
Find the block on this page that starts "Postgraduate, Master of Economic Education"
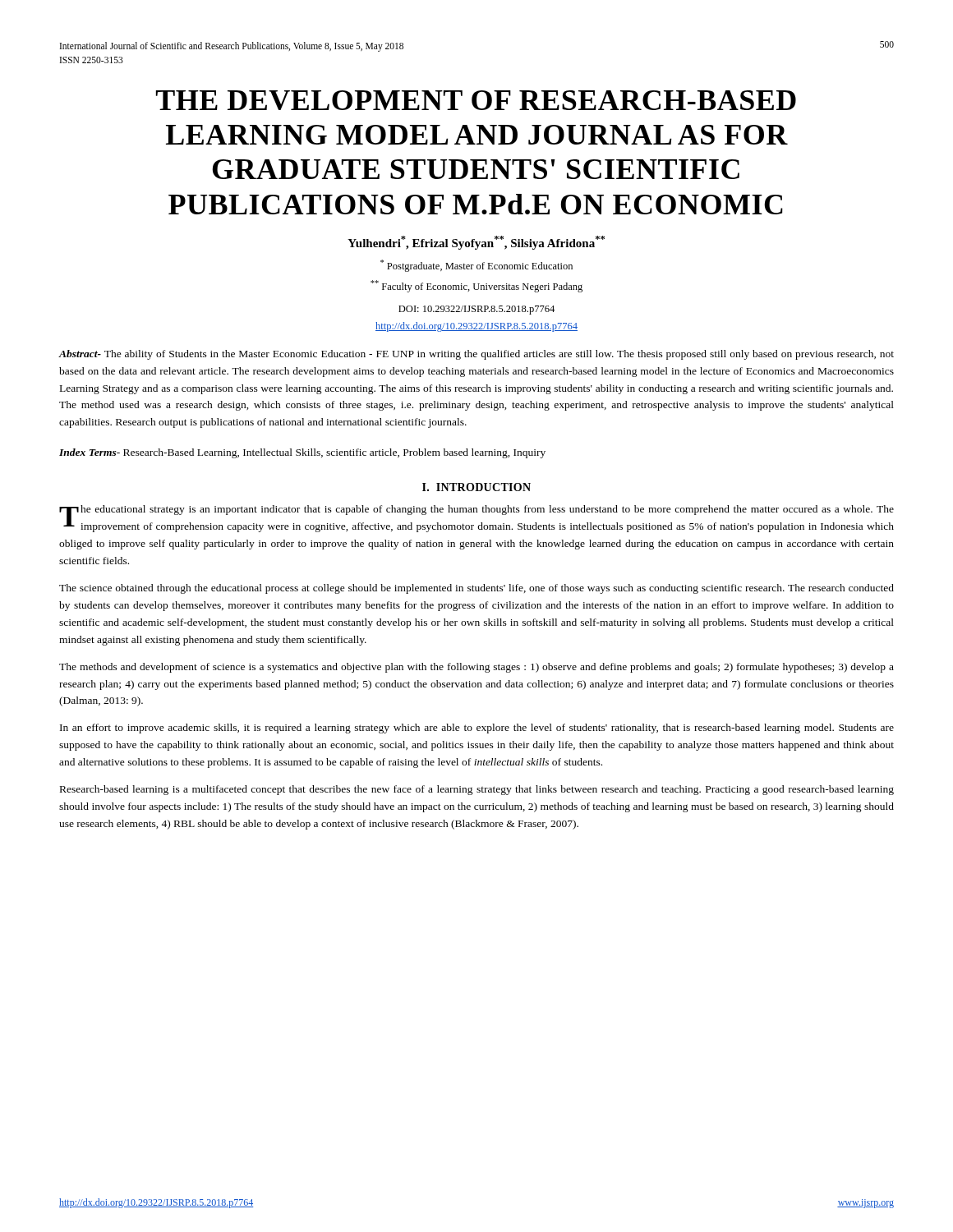pos(476,275)
